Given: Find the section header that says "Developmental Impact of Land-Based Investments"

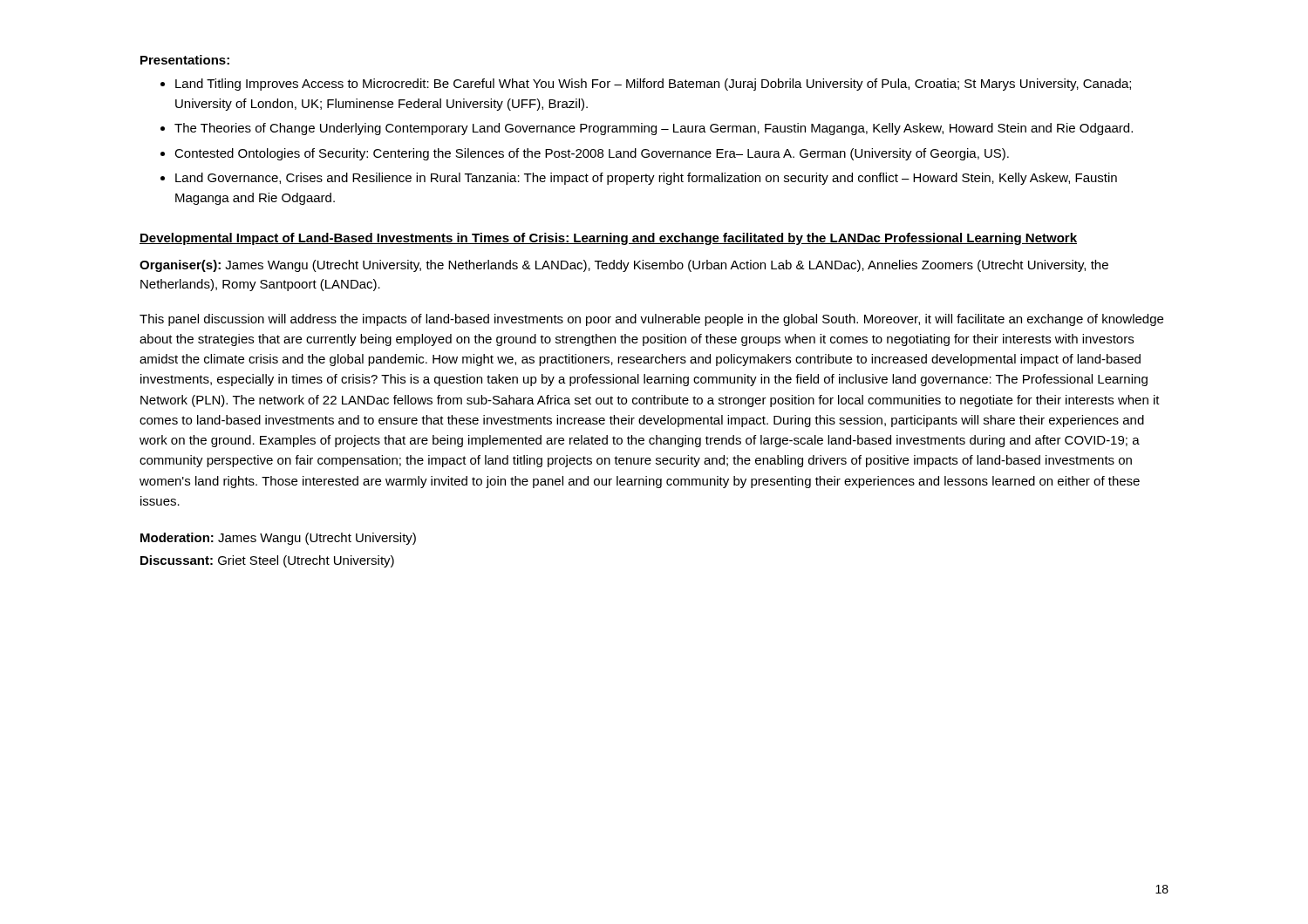Looking at the screenshot, I should point(608,238).
